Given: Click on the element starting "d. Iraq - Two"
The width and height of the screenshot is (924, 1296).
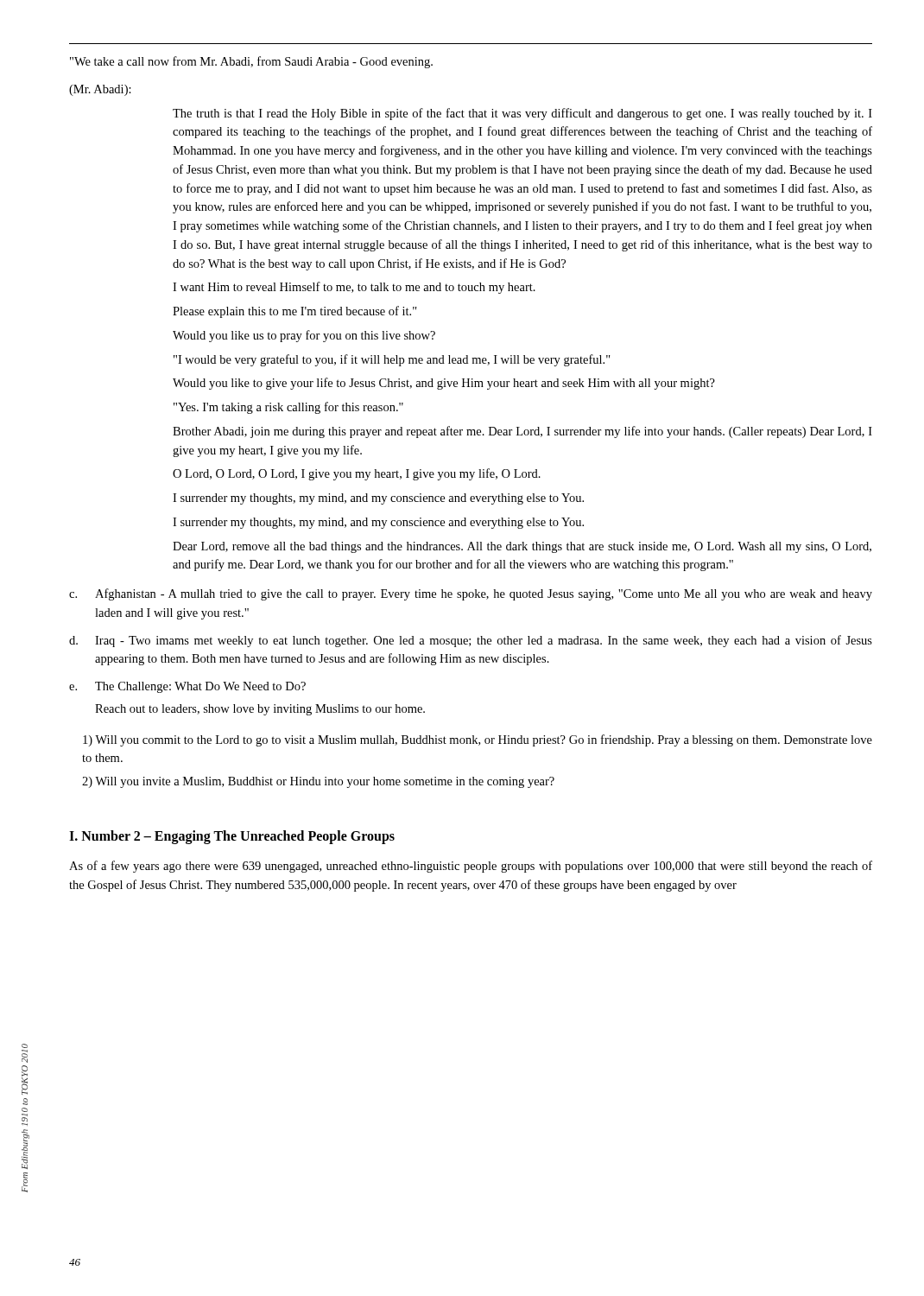Looking at the screenshot, I should [x=471, y=650].
